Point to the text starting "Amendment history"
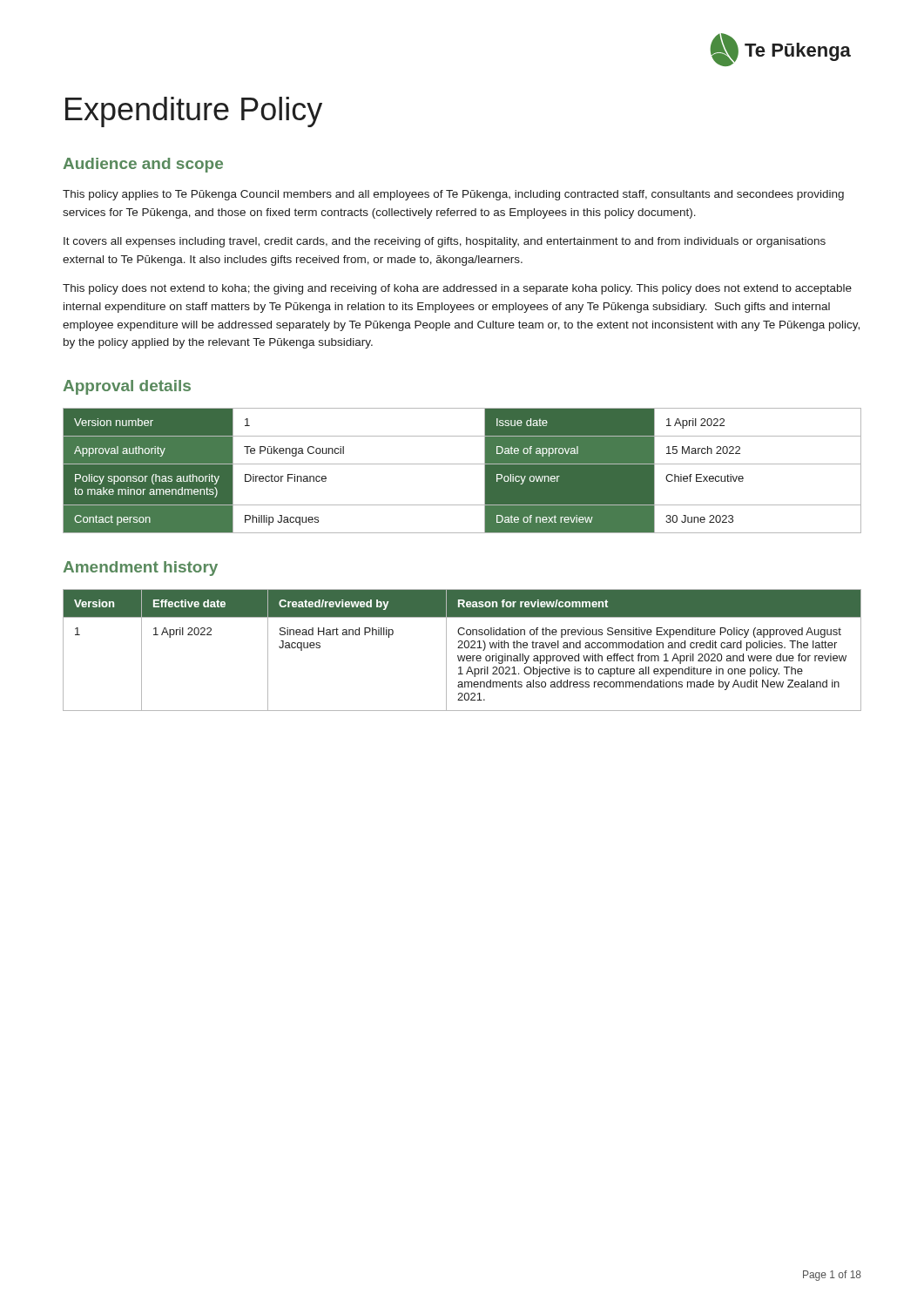The image size is (924, 1307). [x=140, y=567]
